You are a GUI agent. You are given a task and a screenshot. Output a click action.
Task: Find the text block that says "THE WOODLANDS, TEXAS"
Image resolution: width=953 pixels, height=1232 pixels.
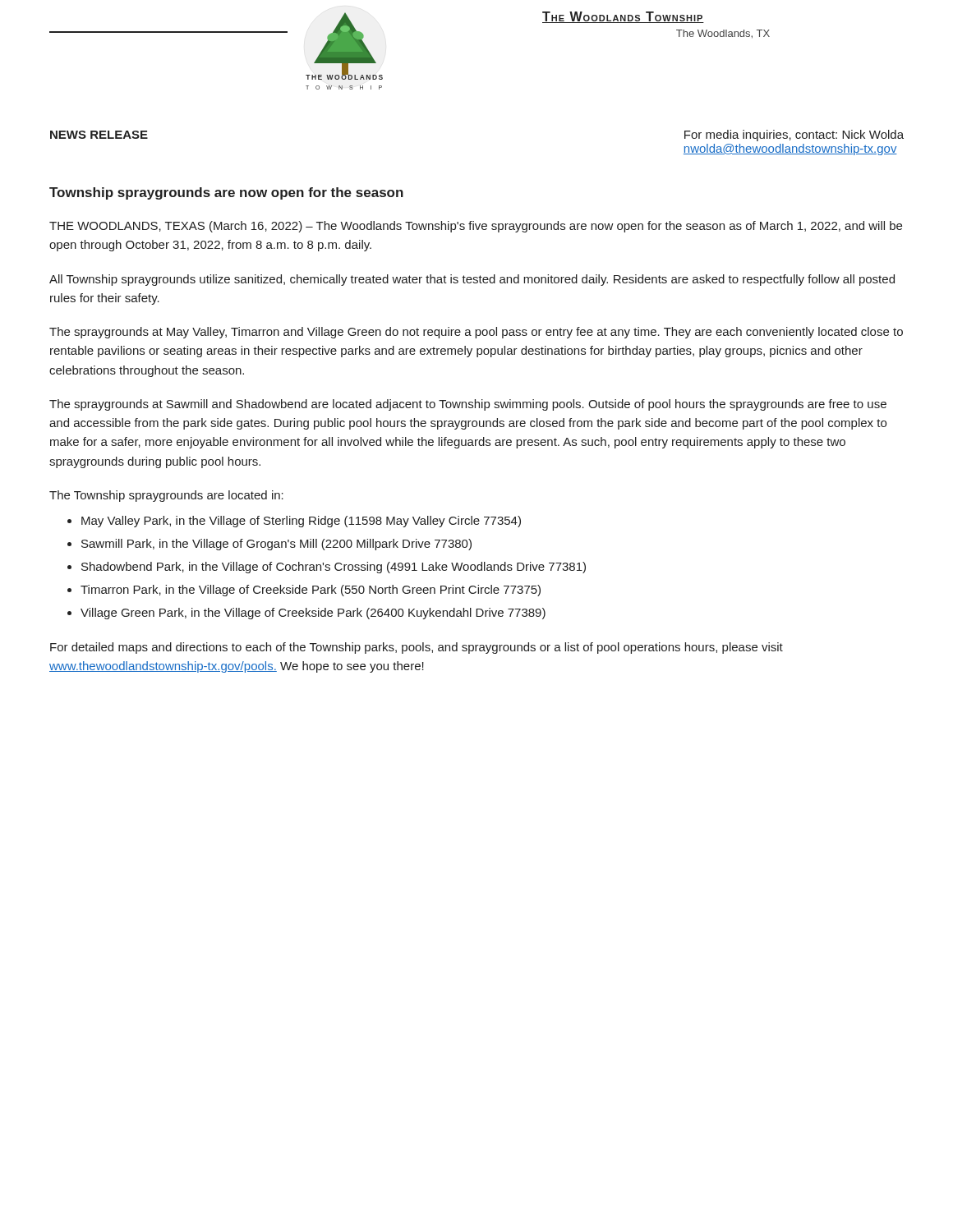[476, 235]
